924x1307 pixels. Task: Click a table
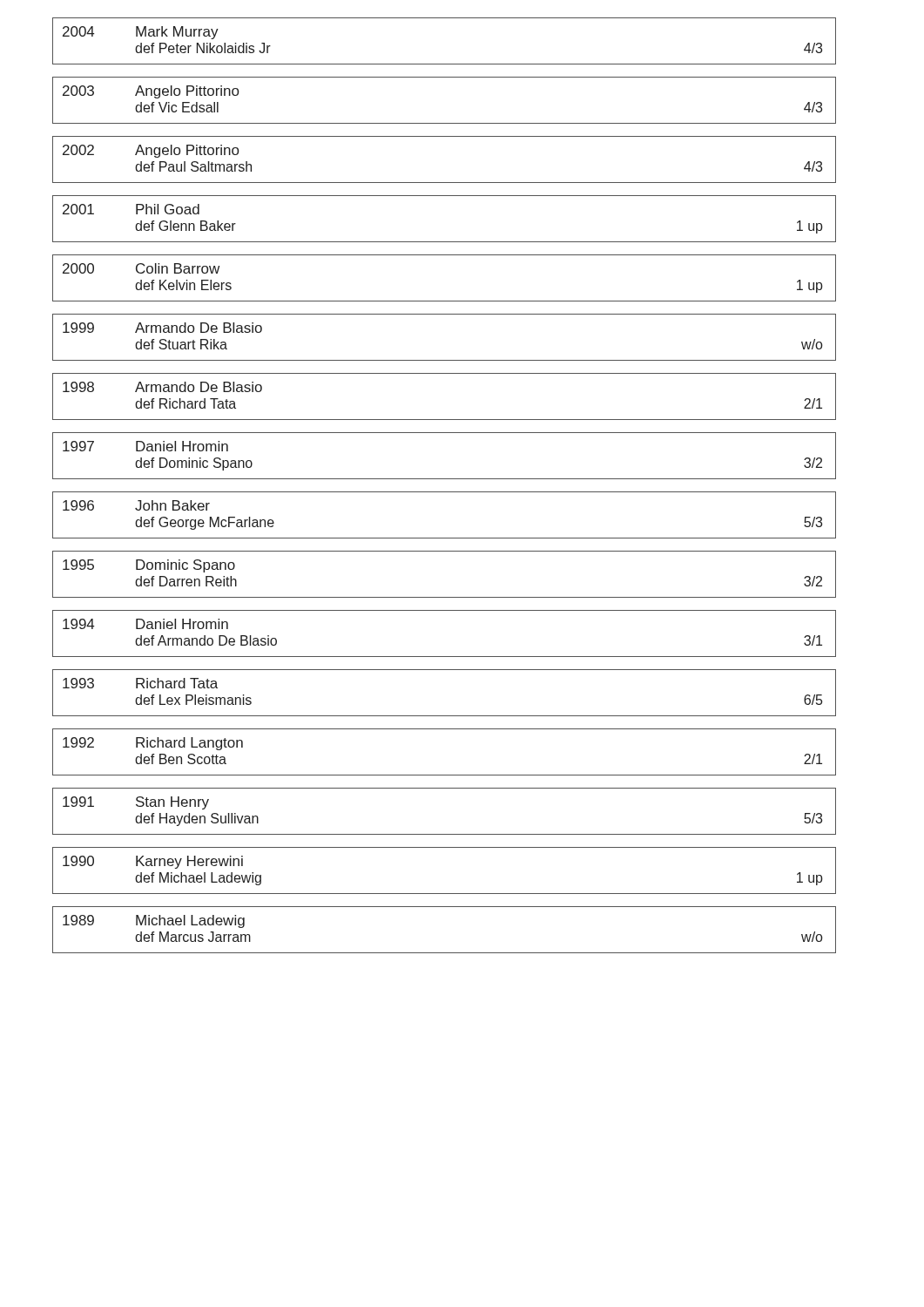444,485
